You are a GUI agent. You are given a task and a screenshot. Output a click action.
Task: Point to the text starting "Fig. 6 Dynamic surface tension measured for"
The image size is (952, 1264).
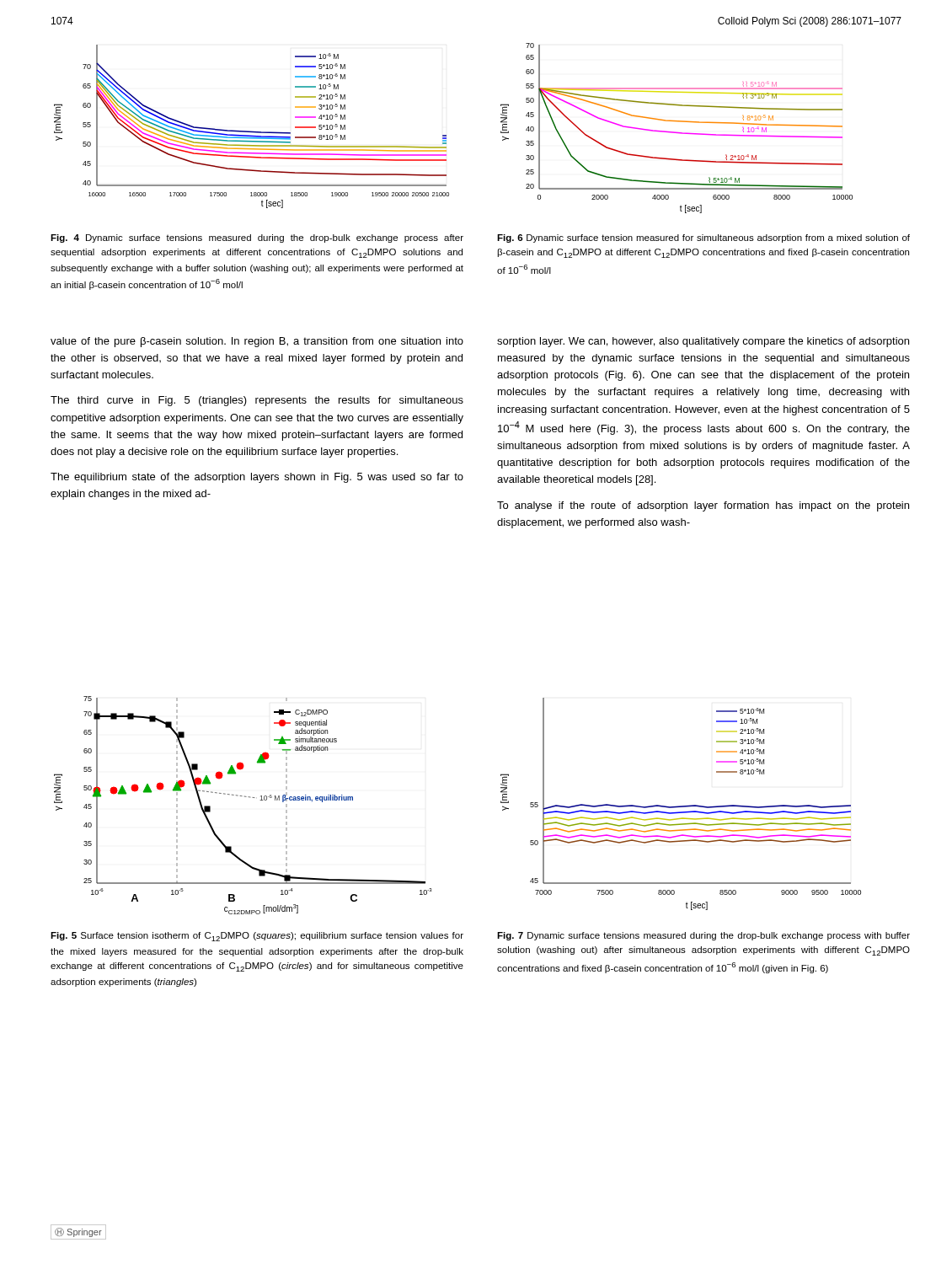703,254
